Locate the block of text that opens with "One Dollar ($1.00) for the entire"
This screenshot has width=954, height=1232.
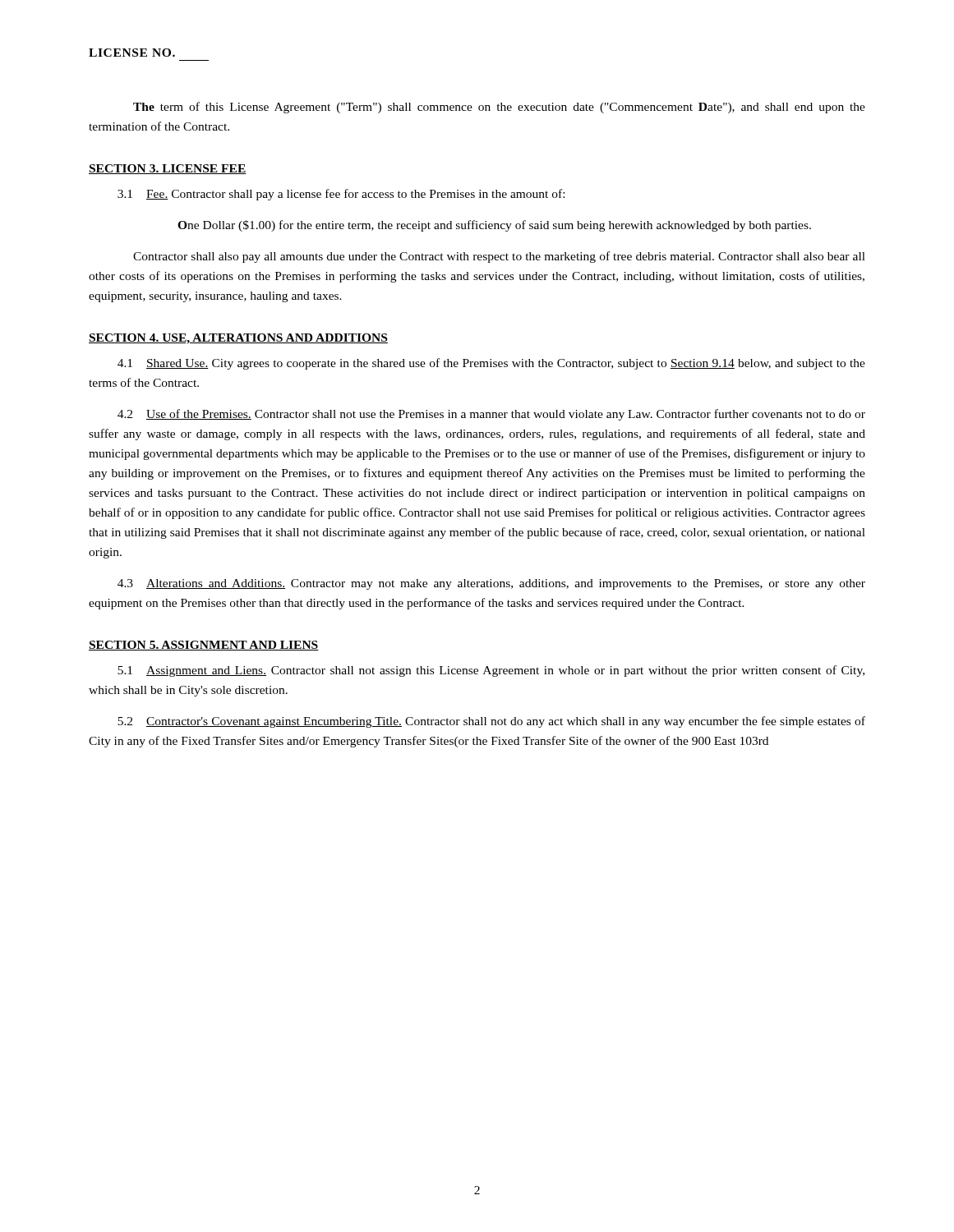[495, 225]
